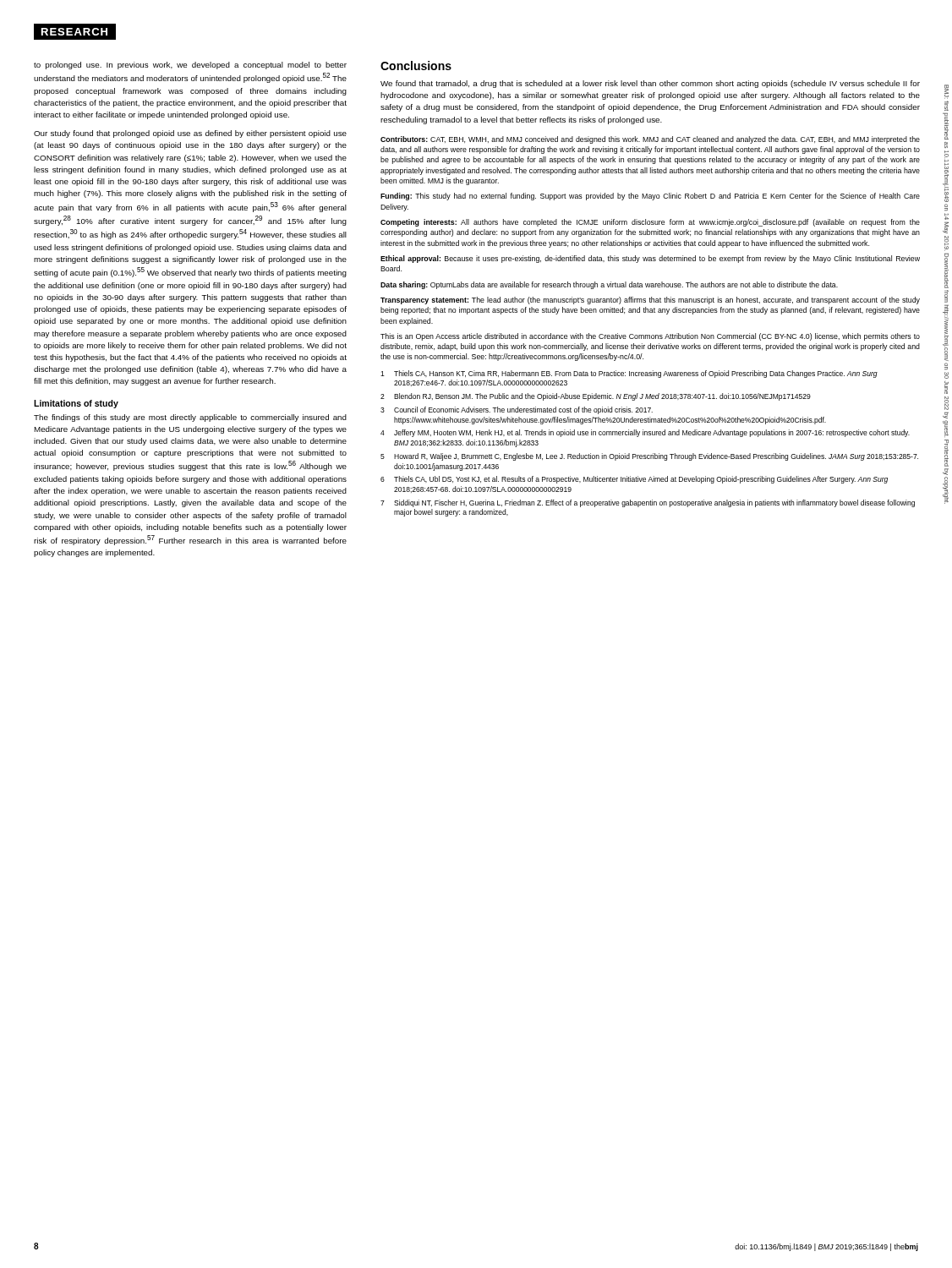
Task: Click the passage that begins "This is an Open"
Action: click(650, 347)
